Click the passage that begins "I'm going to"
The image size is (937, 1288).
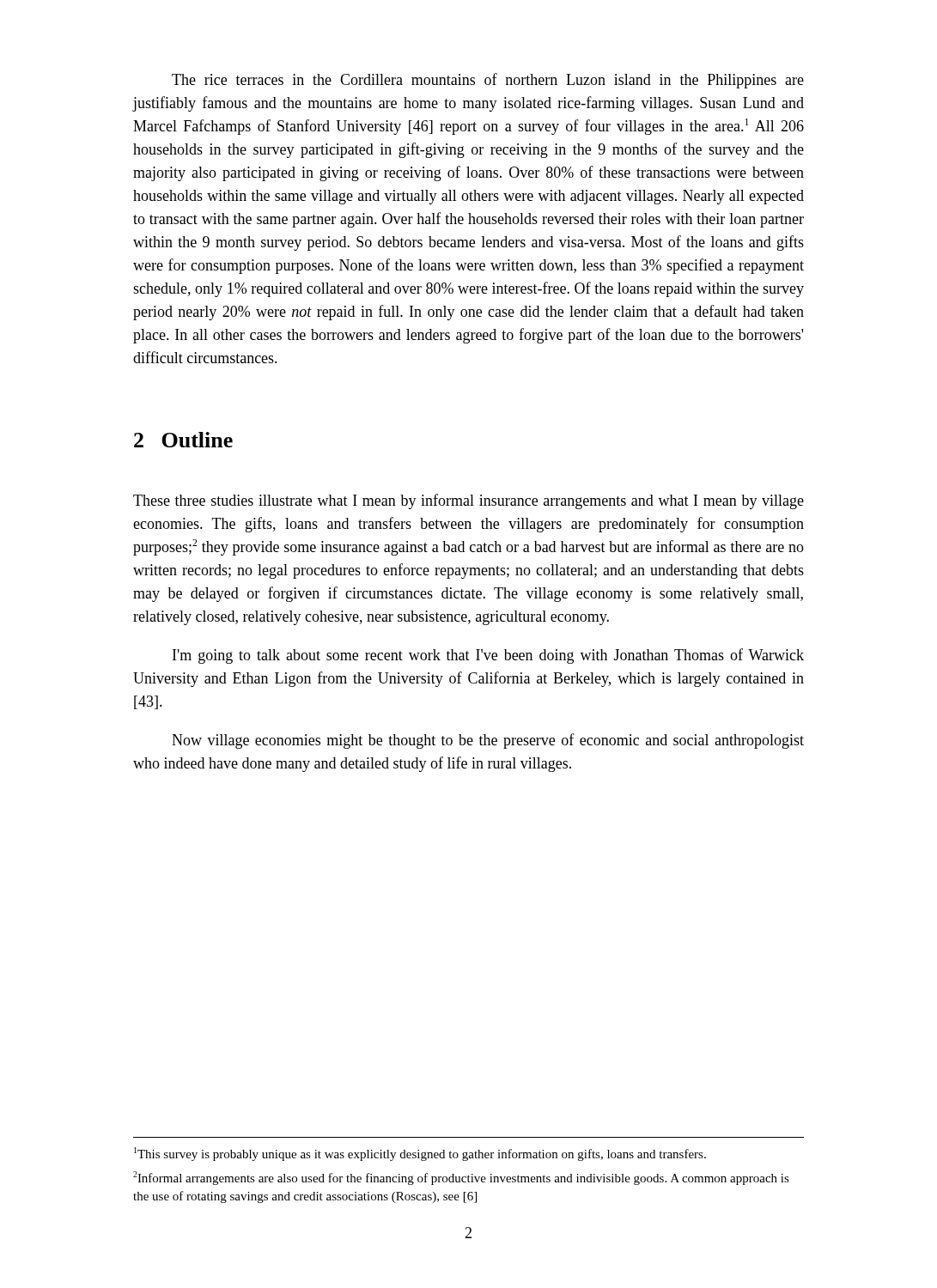pos(468,678)
